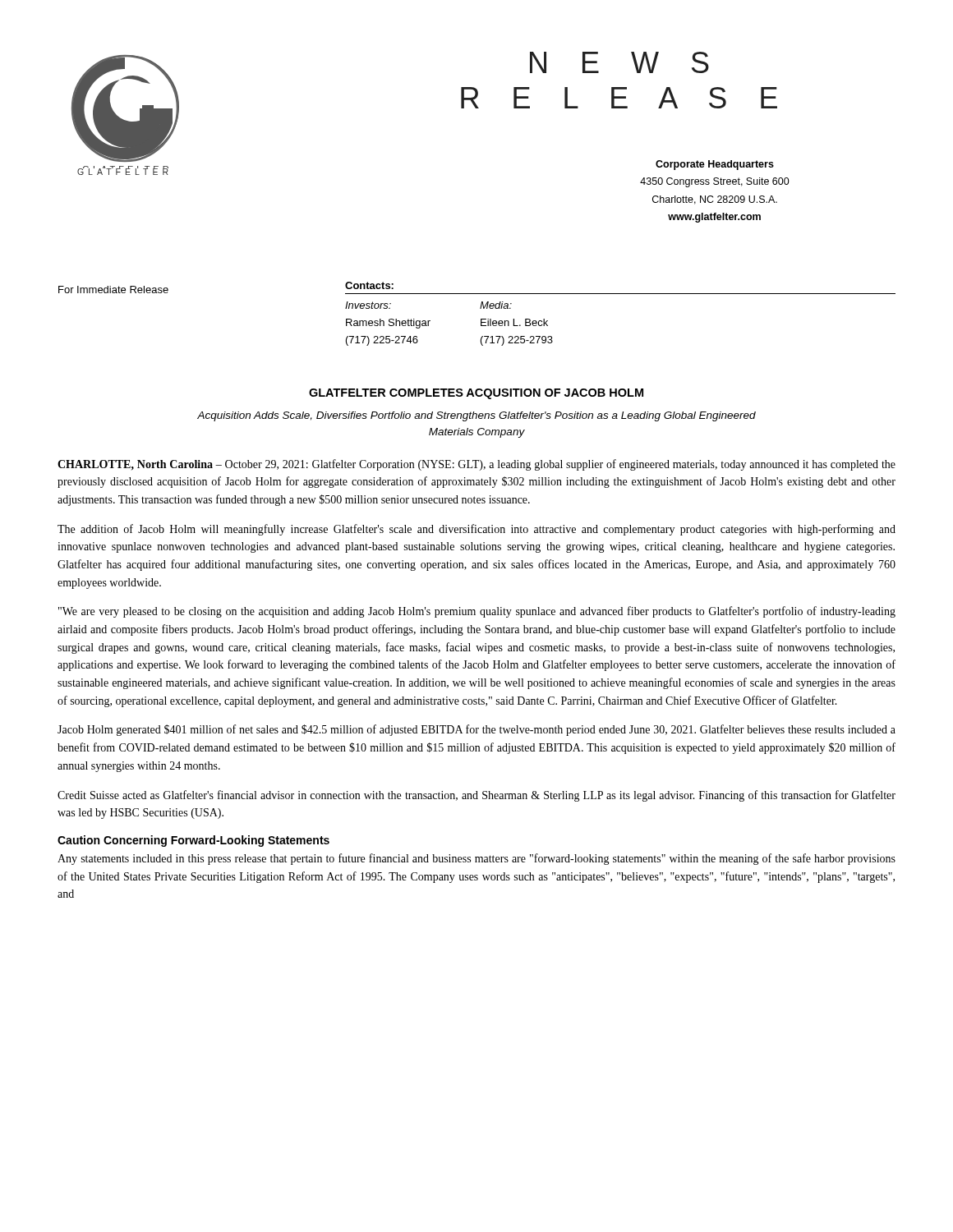
Task: Select the element starting "GLATFELTER COMPLETES ACQUSITION OF JACOB HOLM"
Action: (x=476, y=393)
